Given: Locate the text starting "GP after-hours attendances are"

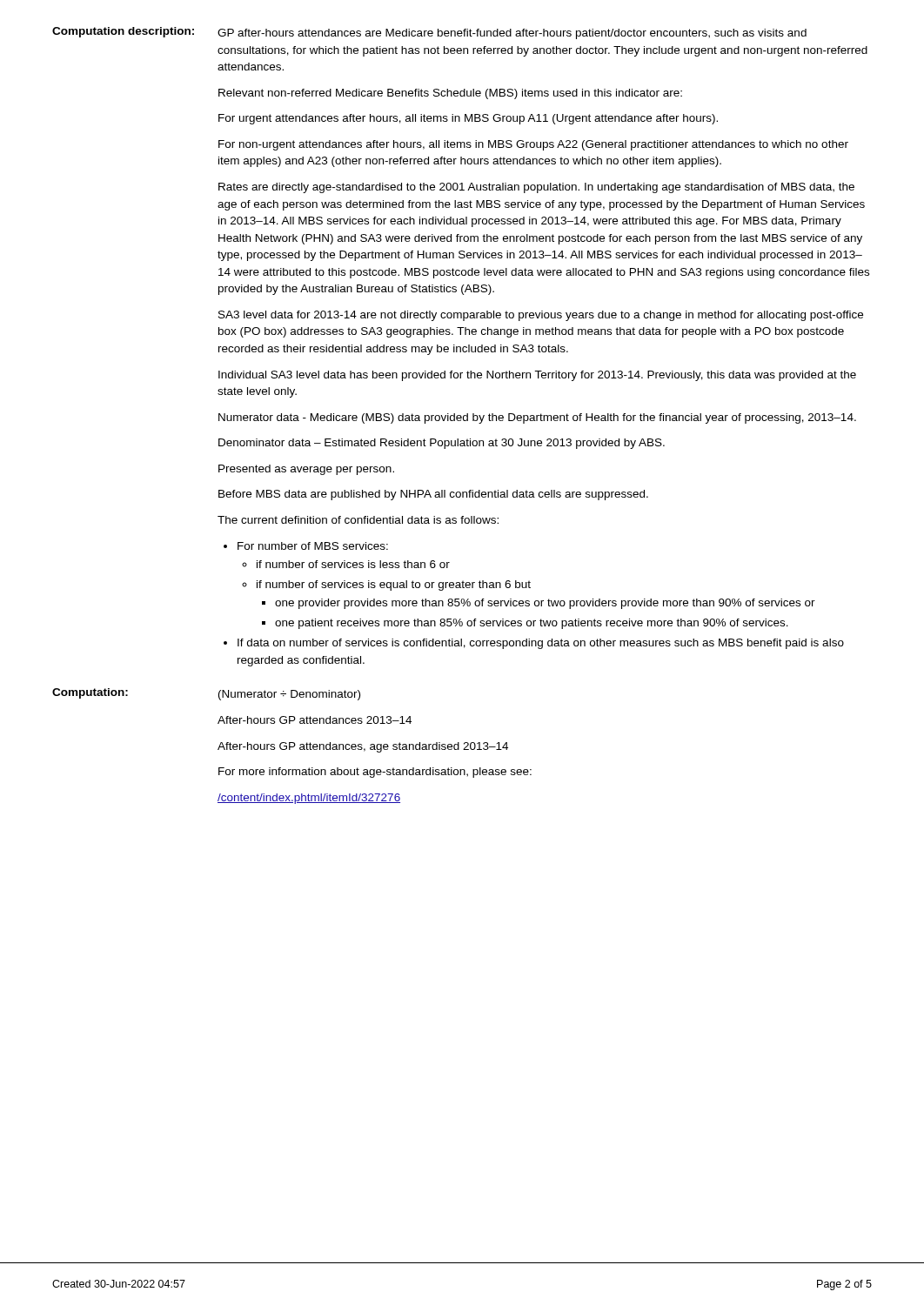Looking at the screenshot, I should click(x=545, y=346).
